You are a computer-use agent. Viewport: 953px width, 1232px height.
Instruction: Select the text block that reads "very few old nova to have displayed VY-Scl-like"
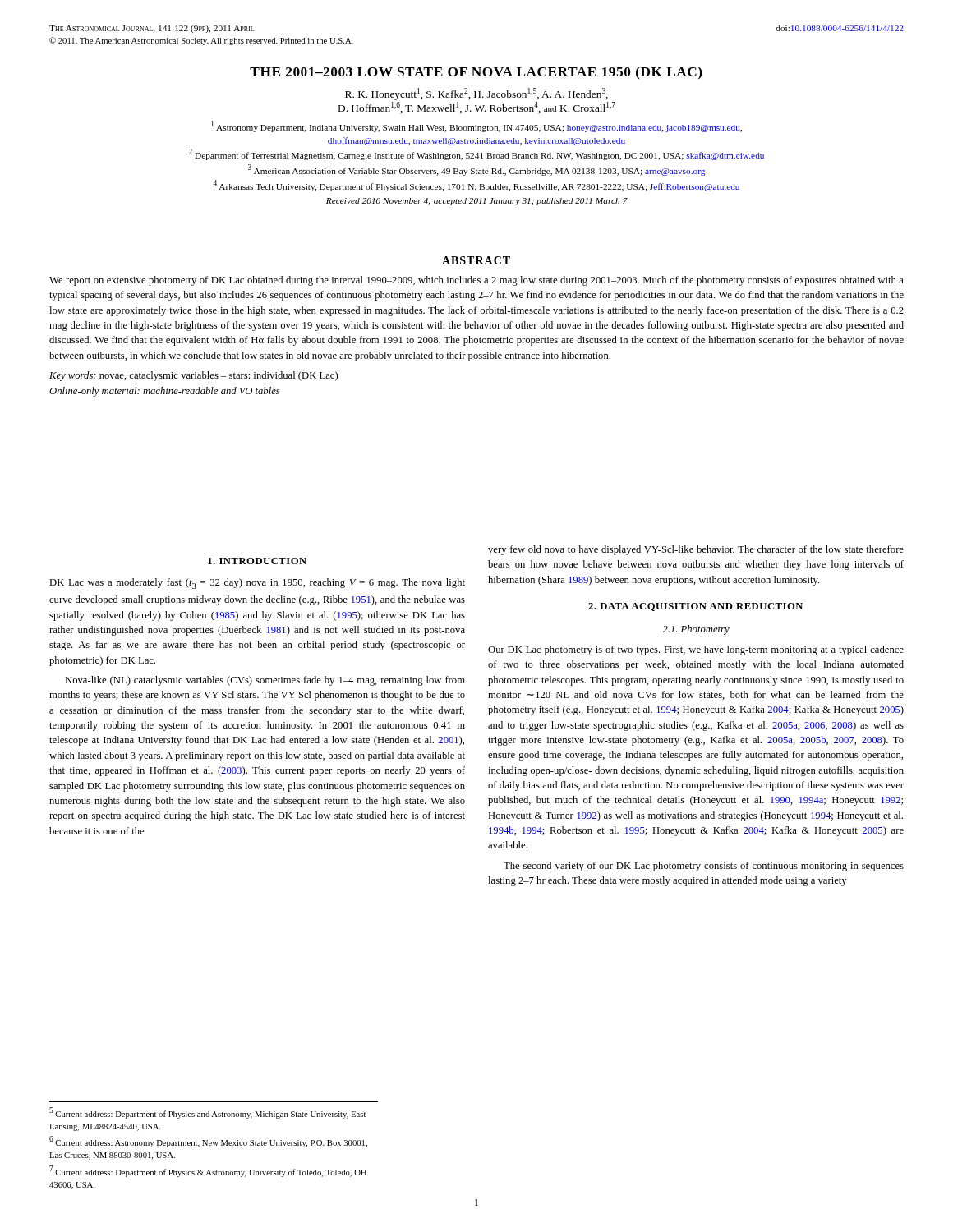(x=696, y=565)
